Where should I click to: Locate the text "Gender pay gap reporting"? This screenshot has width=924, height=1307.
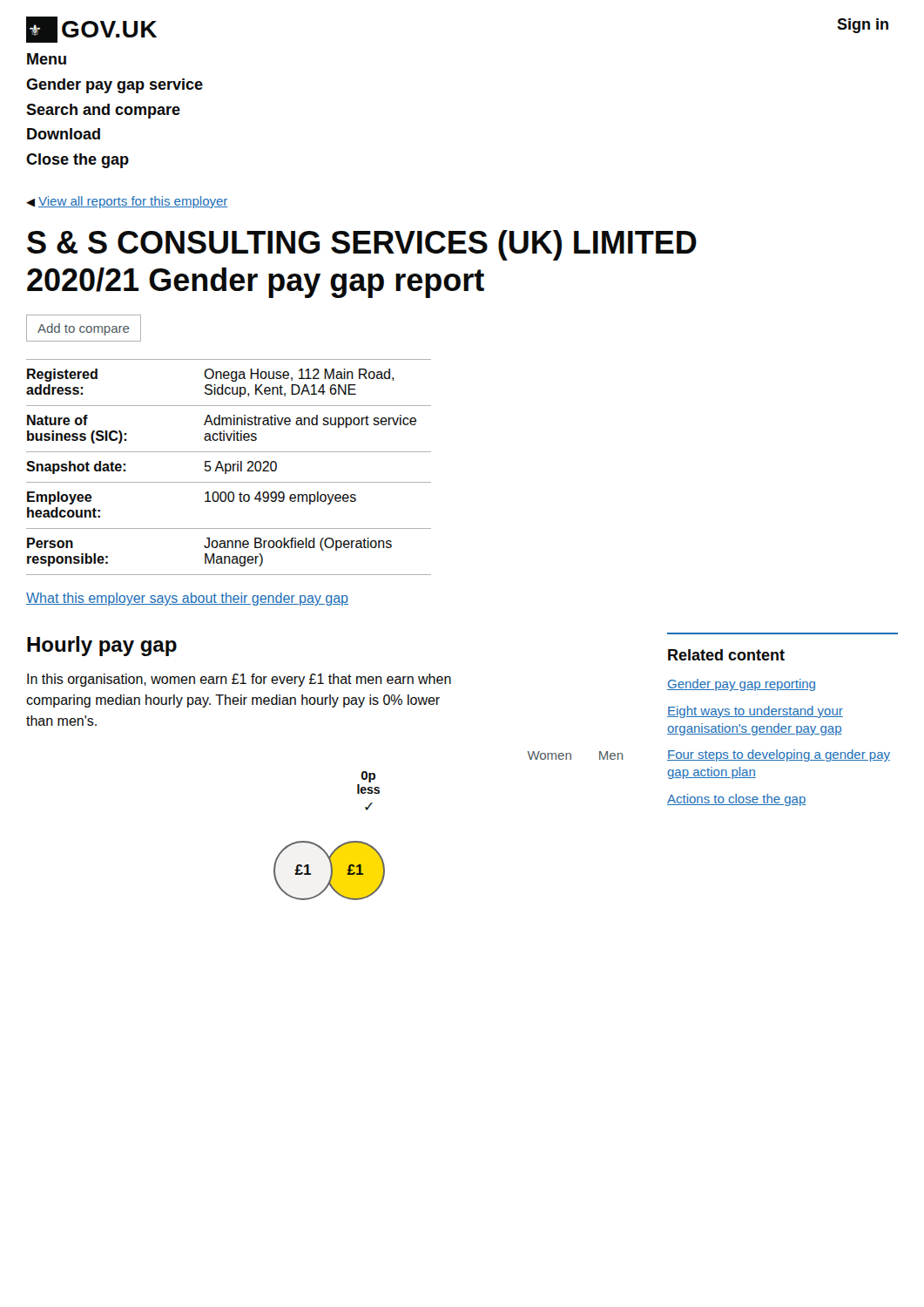782,684
